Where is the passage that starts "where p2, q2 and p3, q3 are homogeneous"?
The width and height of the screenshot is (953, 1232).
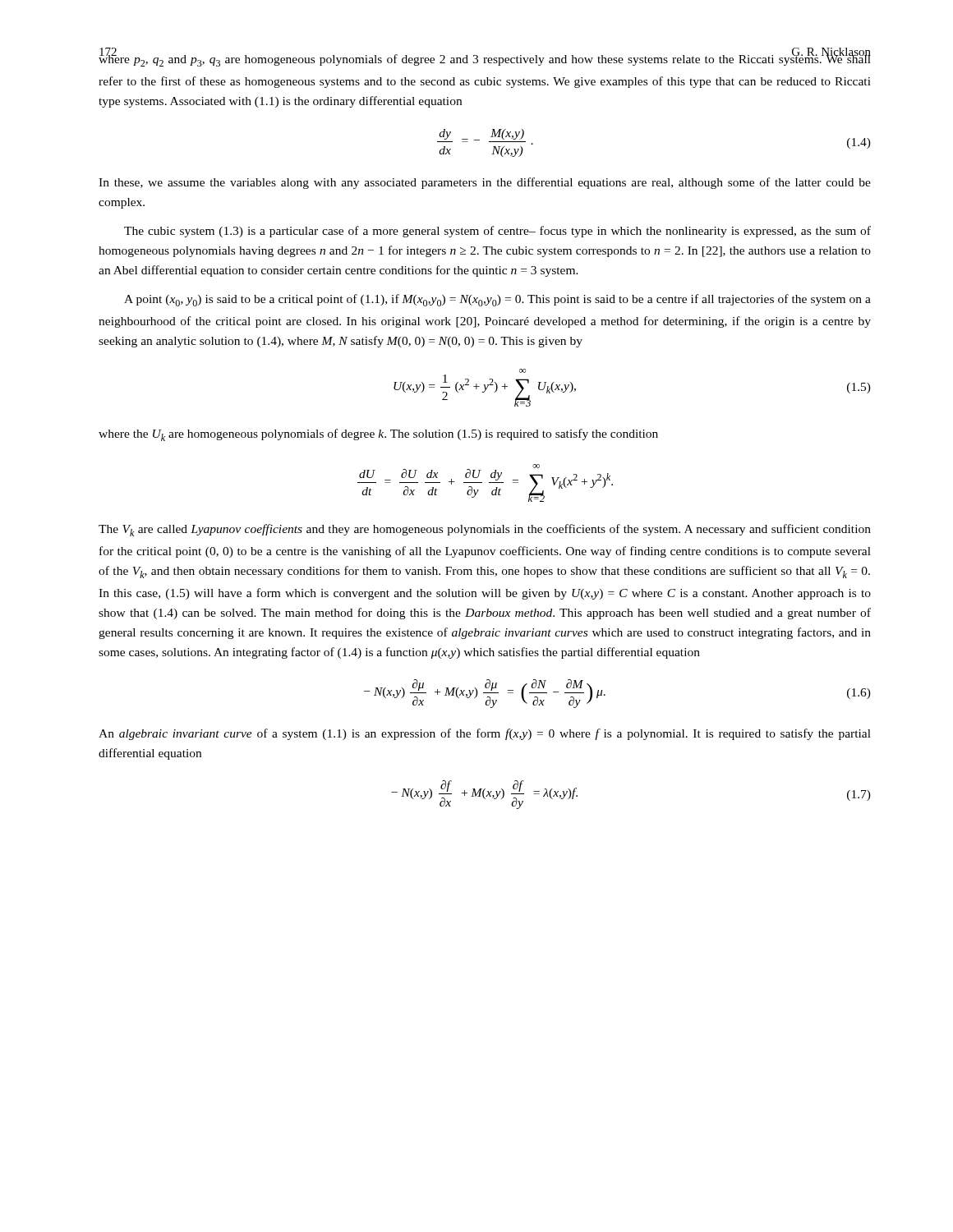485,80
